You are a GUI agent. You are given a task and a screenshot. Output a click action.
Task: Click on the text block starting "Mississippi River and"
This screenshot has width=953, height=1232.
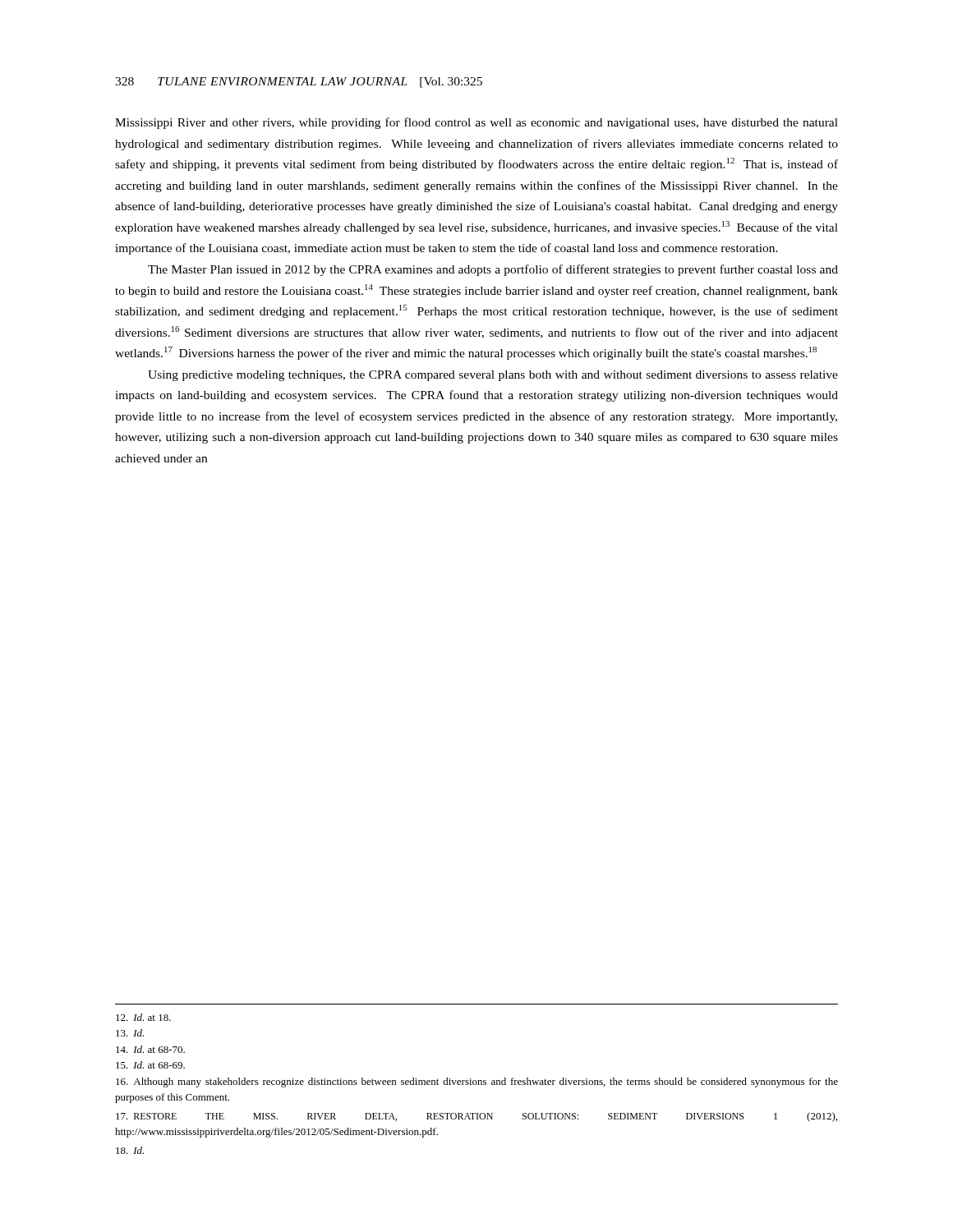476,185
